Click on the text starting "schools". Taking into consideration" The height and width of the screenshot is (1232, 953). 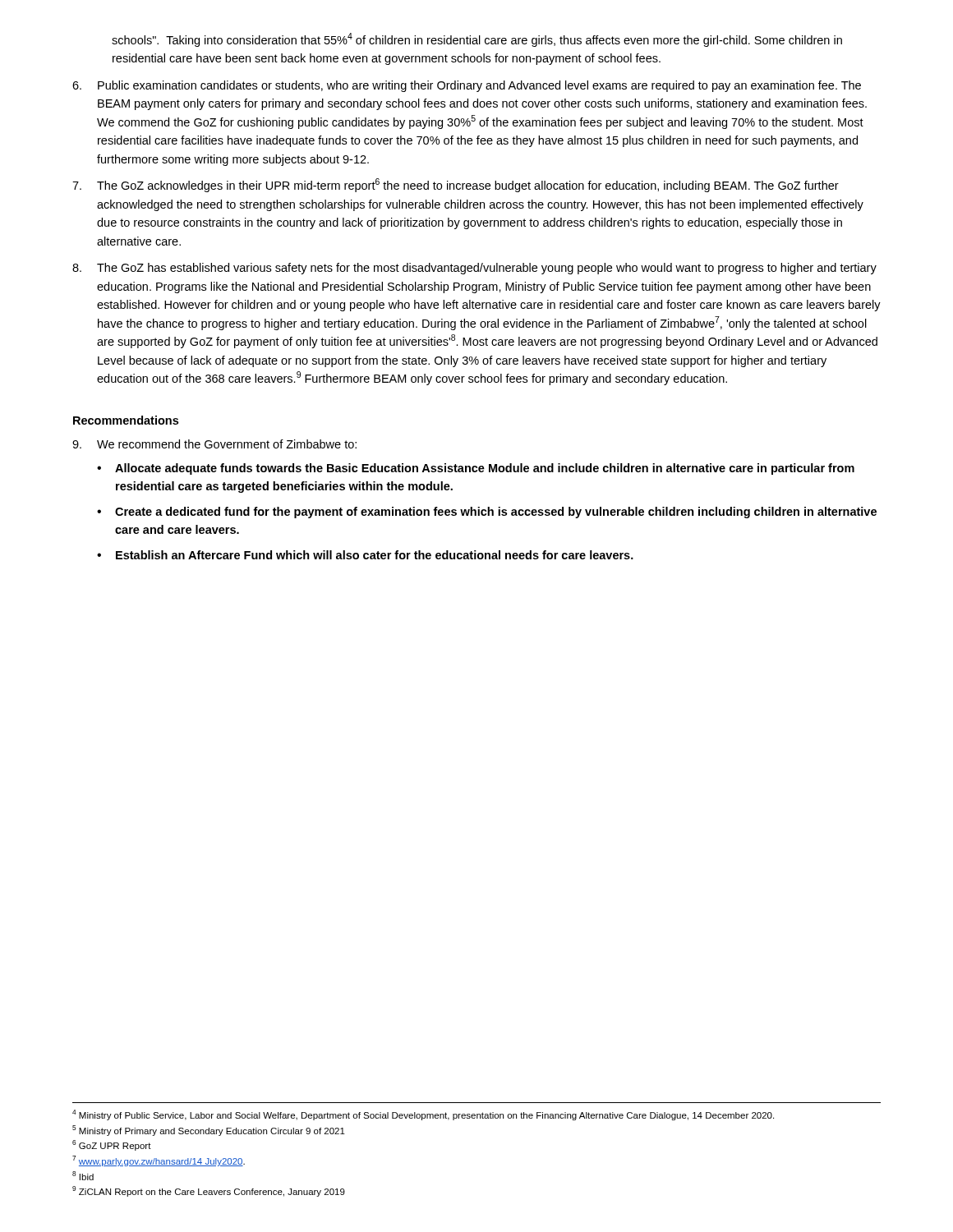point(477,49)
